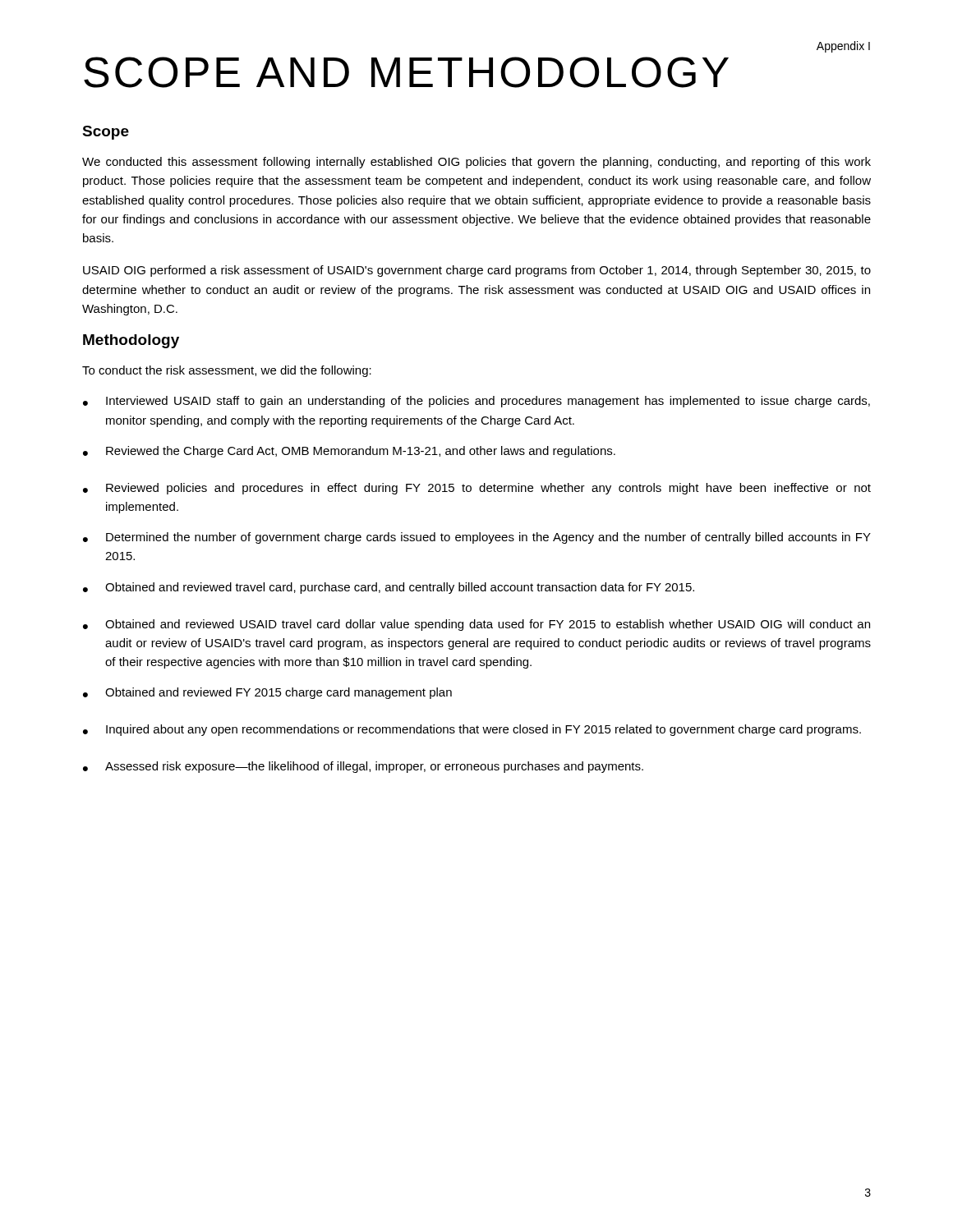Locate the passage starting "• Reviewed policies"
Screen dimensions: 1232x953
476,497
